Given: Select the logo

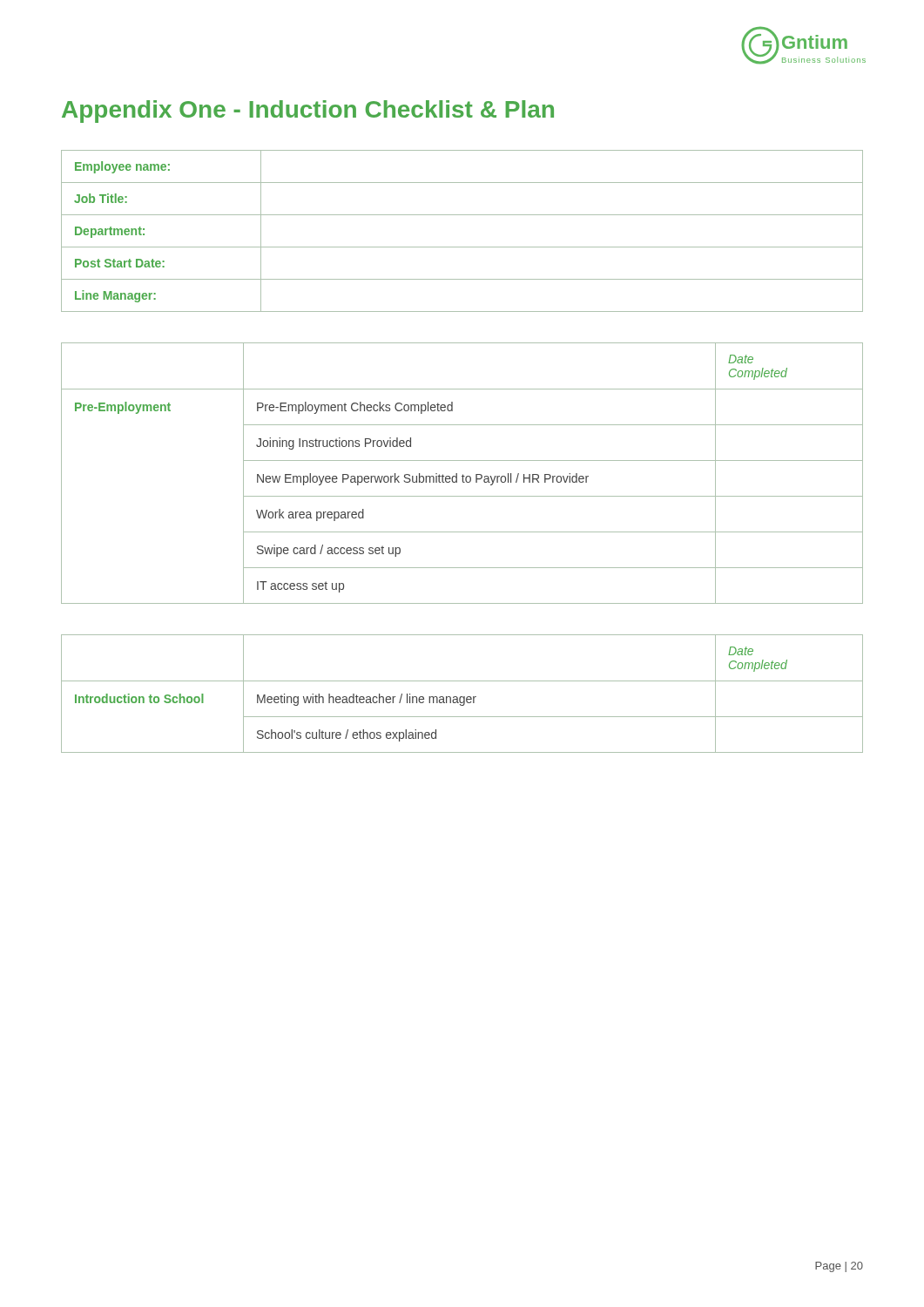Looking at the screenshot, I should [811, 54].
